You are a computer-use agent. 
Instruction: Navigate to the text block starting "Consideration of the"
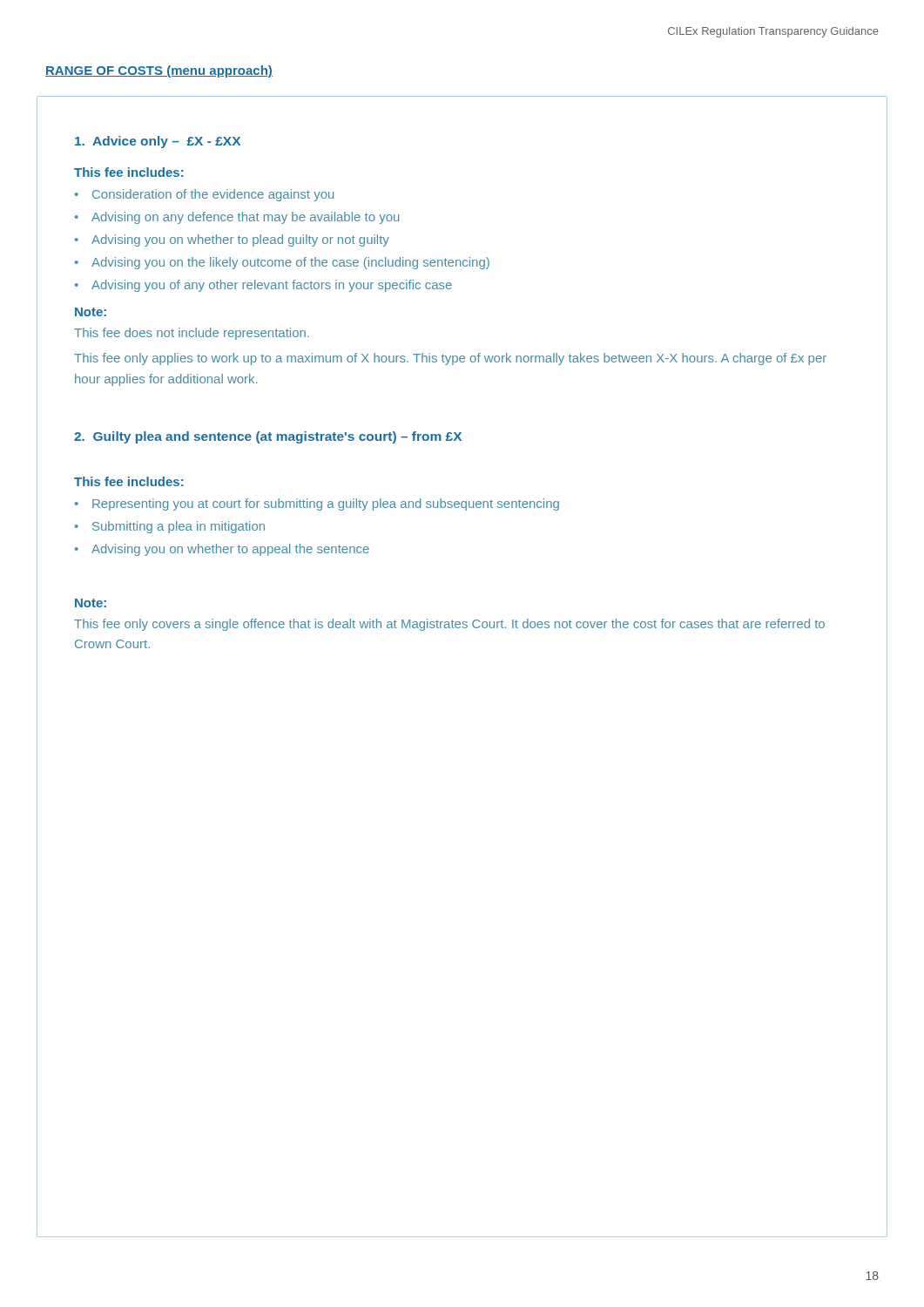204,195
